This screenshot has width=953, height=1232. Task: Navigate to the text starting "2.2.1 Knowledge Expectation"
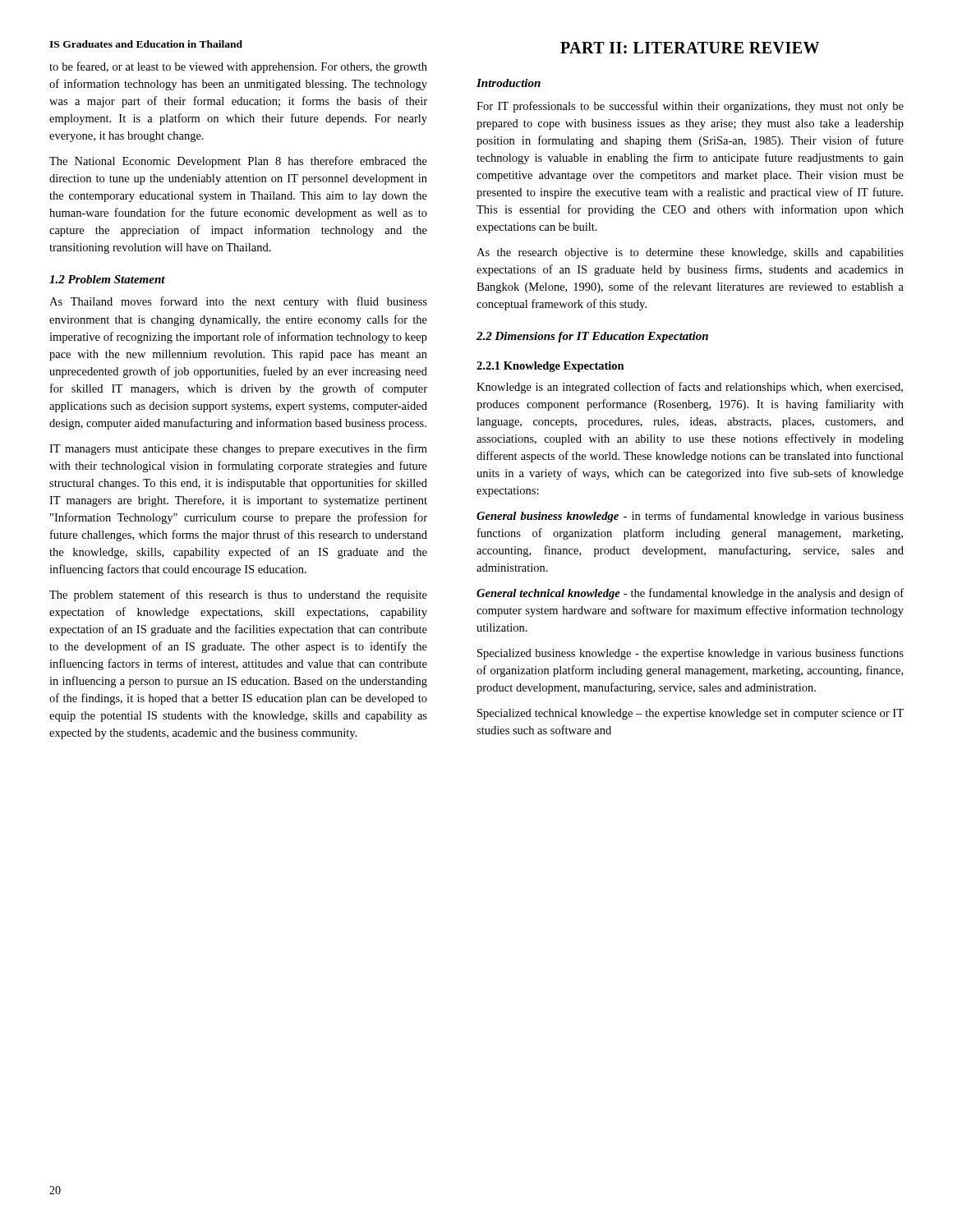tap(550, 365)
